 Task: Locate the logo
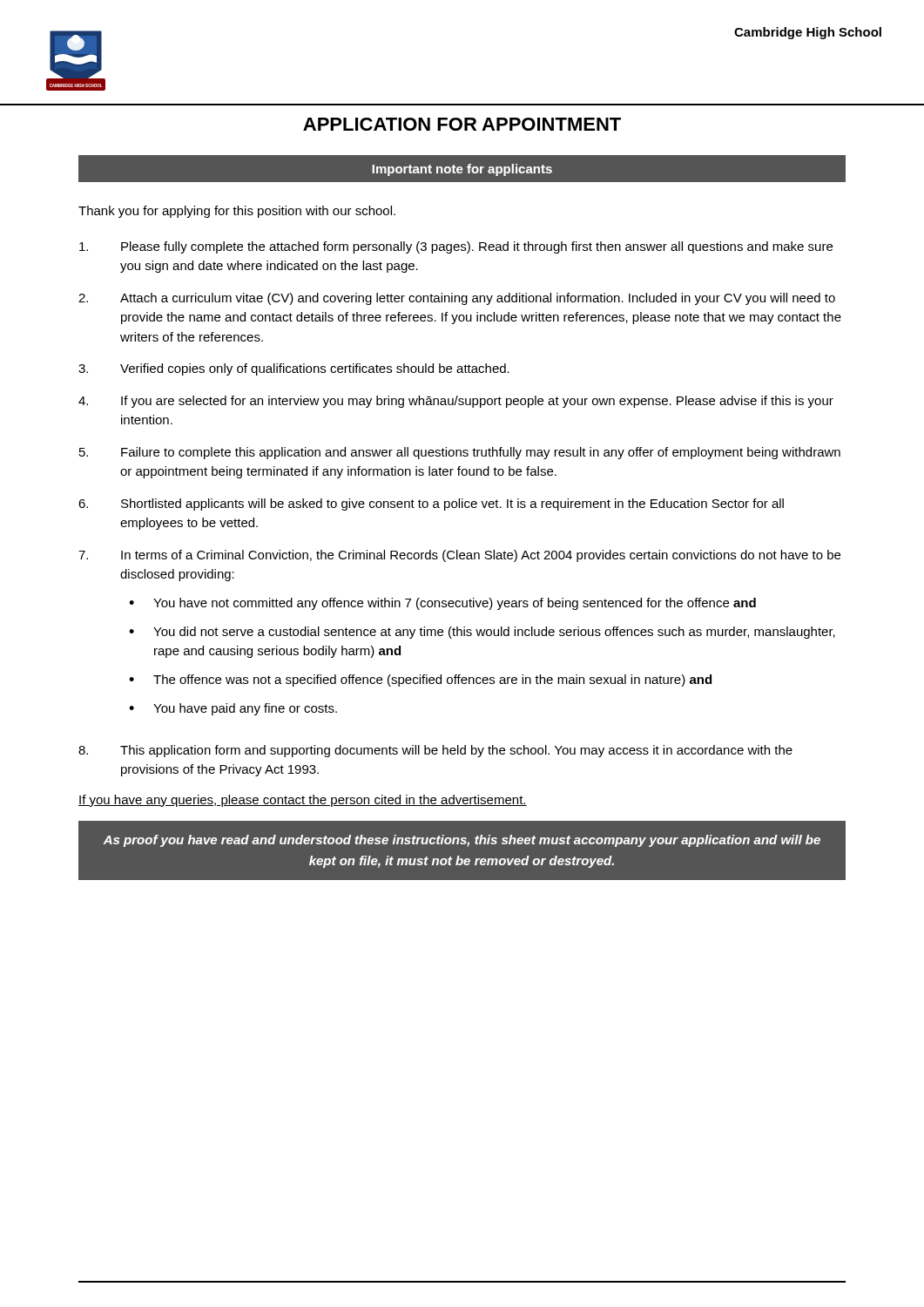[76, 60]
